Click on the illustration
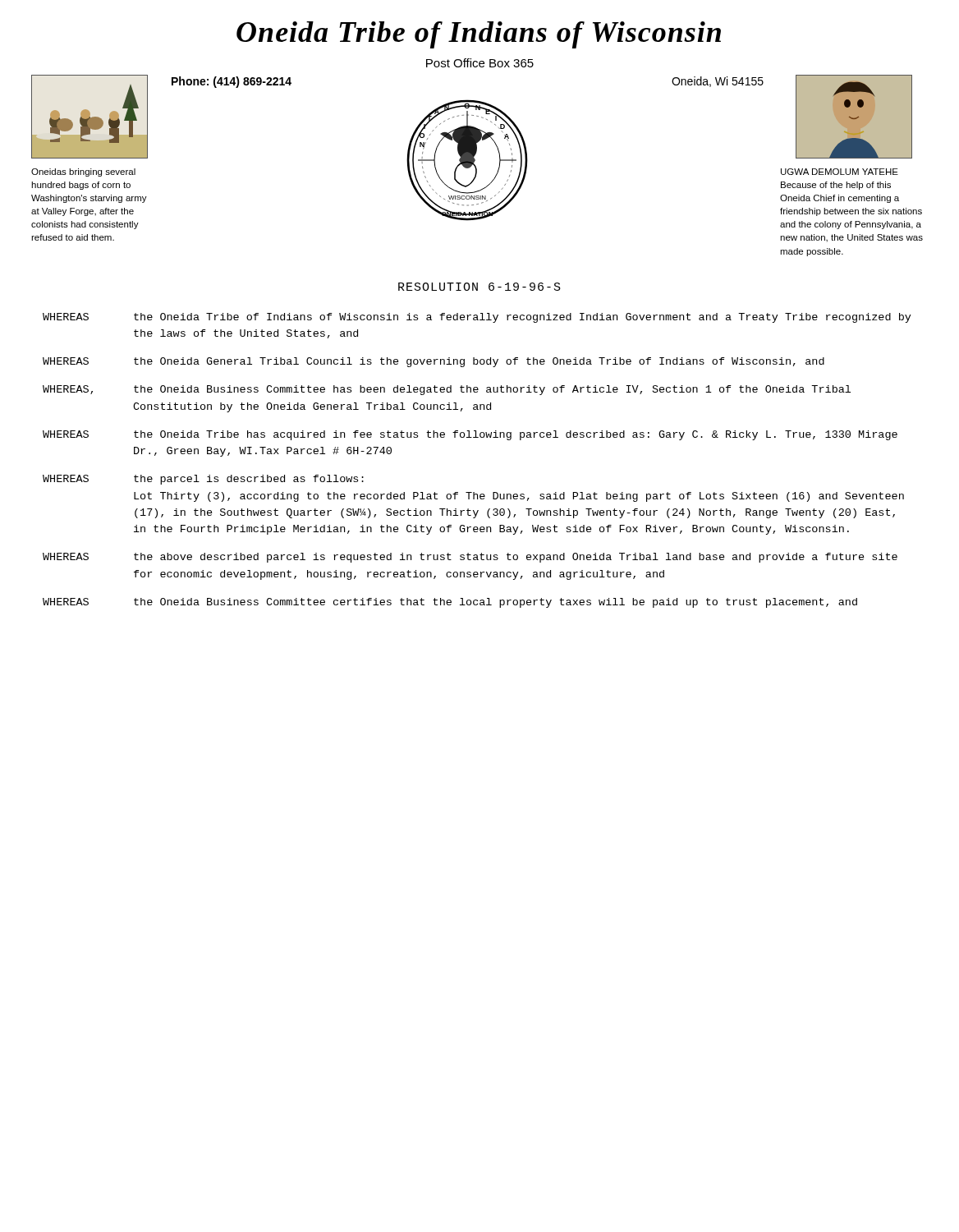Image resolution: width=959 pixels, height=1232 pixels. (89, 117)
